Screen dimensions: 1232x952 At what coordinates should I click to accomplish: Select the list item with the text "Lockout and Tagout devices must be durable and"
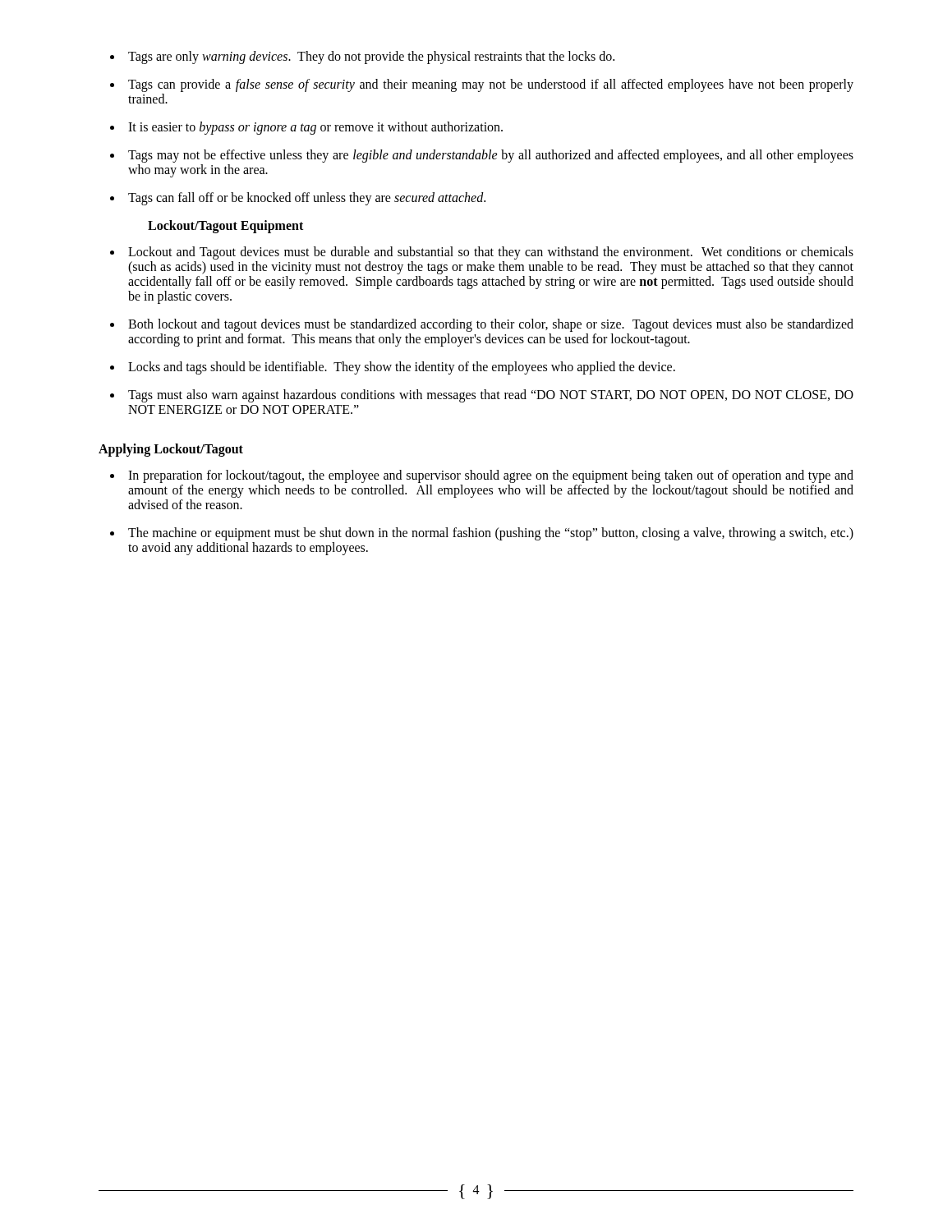[x=488, y=274]
